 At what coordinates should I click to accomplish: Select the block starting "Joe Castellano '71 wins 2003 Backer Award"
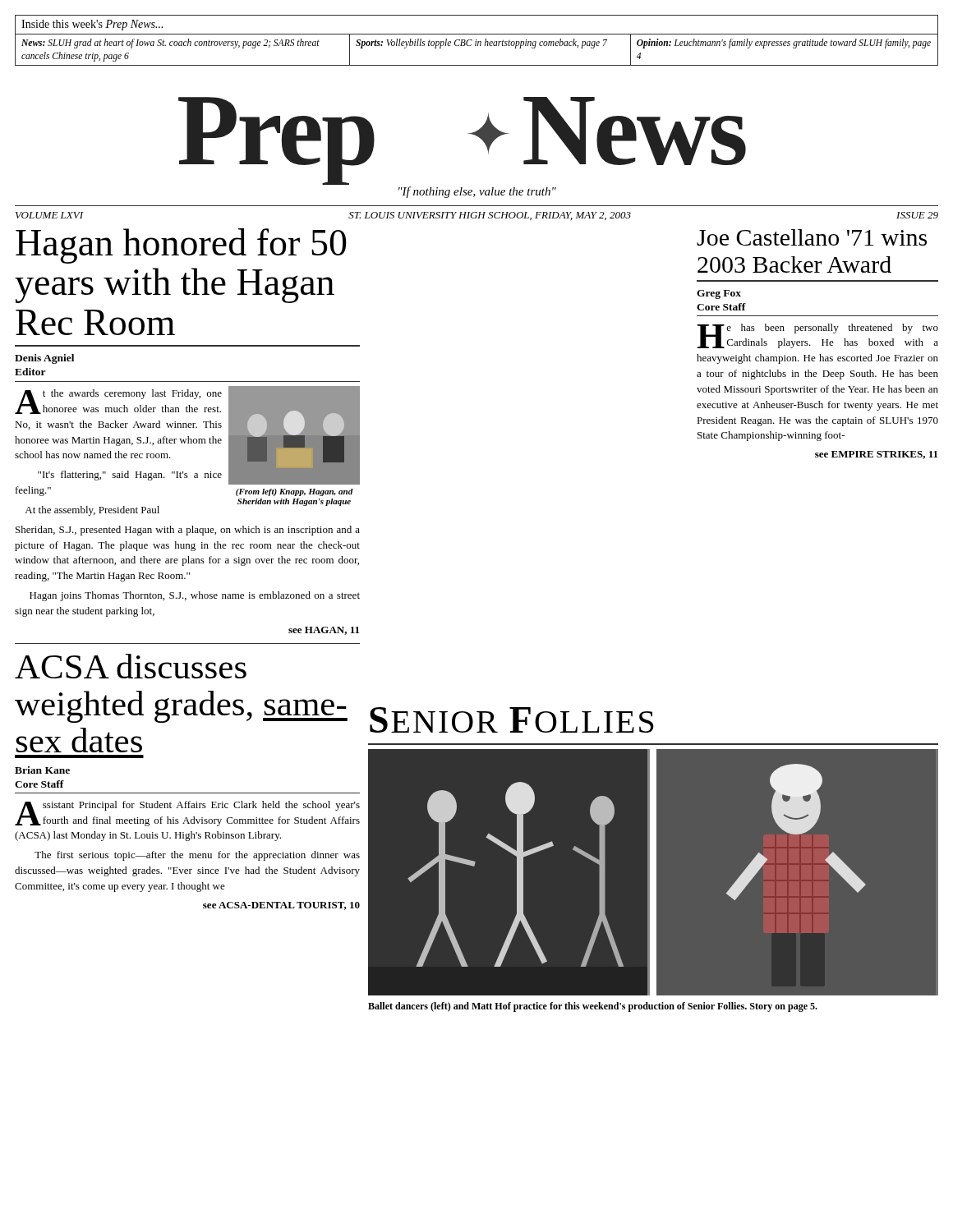(812, 250)
